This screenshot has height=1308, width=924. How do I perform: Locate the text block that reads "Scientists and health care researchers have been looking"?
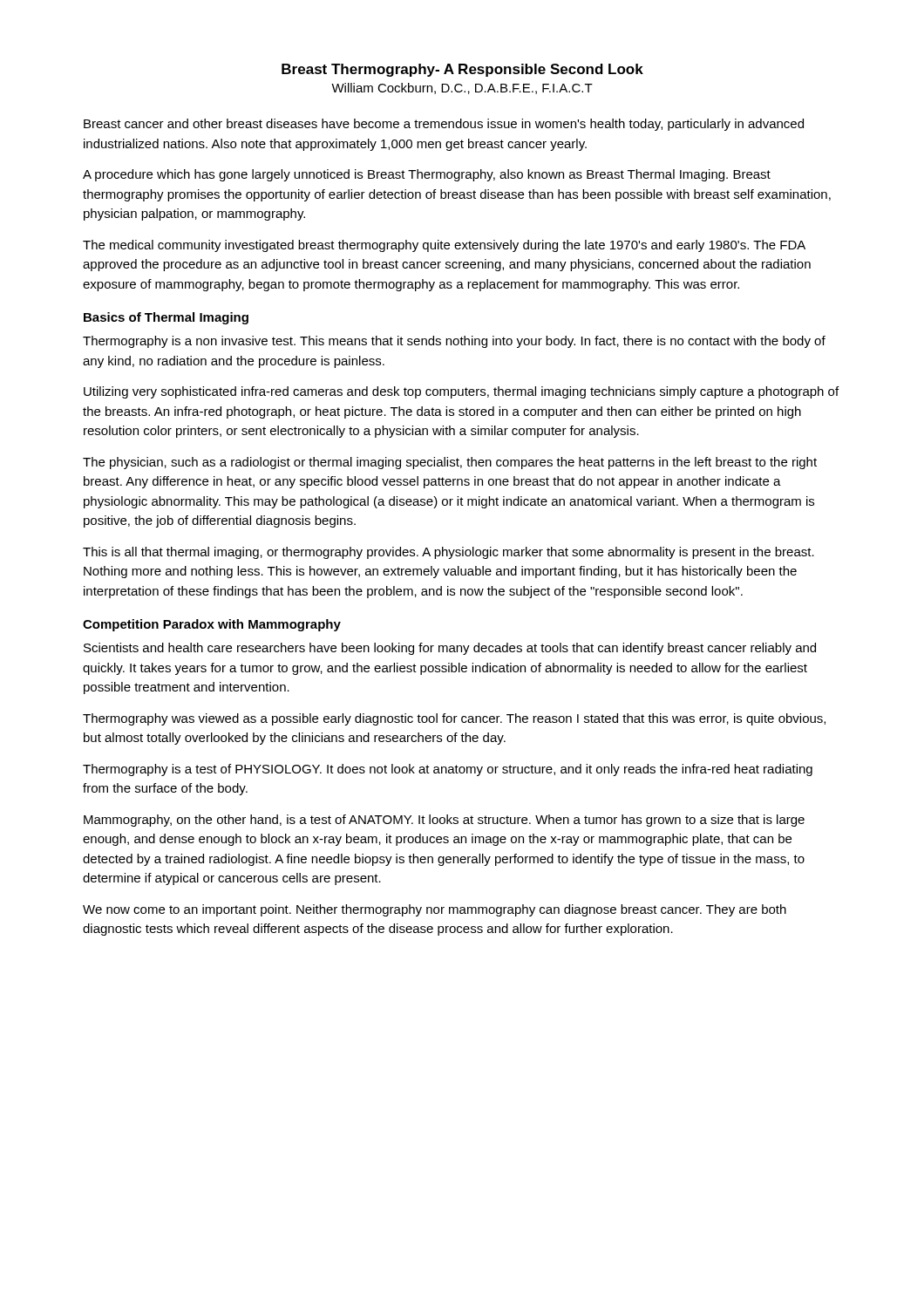[462, 668]
